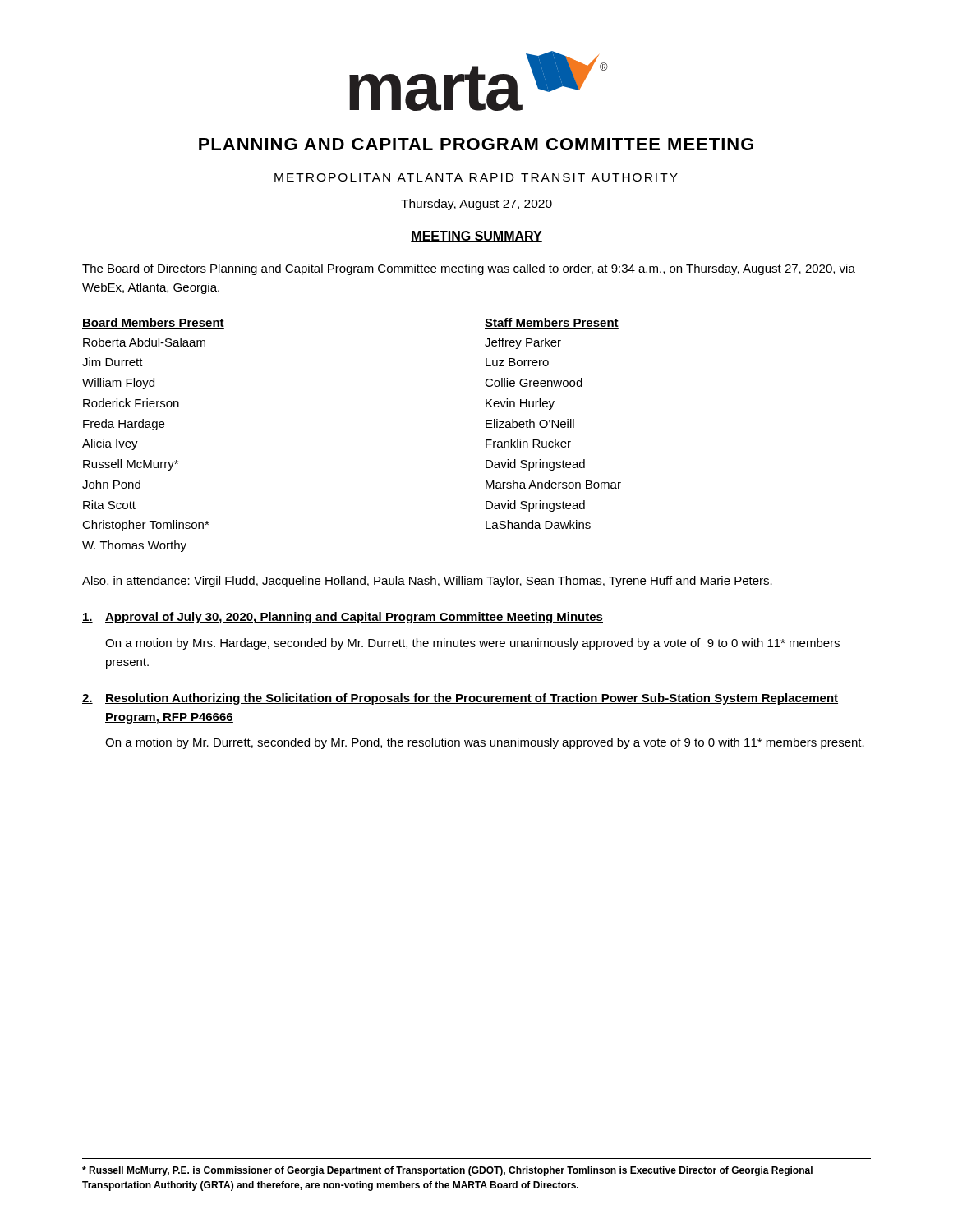The height and width of the screenshot is (1232, 953).
Task: Select the text block with the text "On a motion by Mr. Durrett, seconded"
Action: point(485,742)
